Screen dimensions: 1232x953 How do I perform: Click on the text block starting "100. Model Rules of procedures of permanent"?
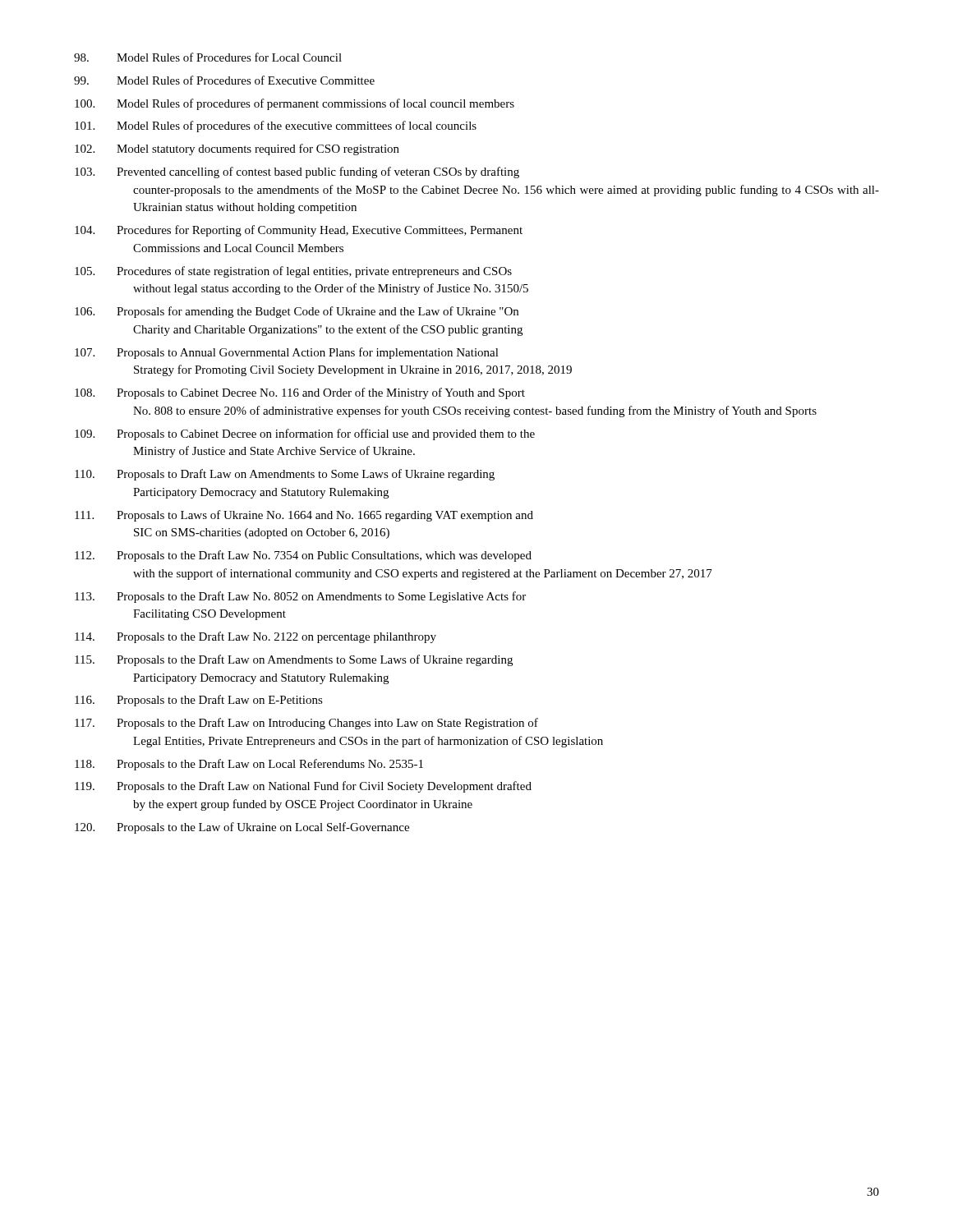476,104
